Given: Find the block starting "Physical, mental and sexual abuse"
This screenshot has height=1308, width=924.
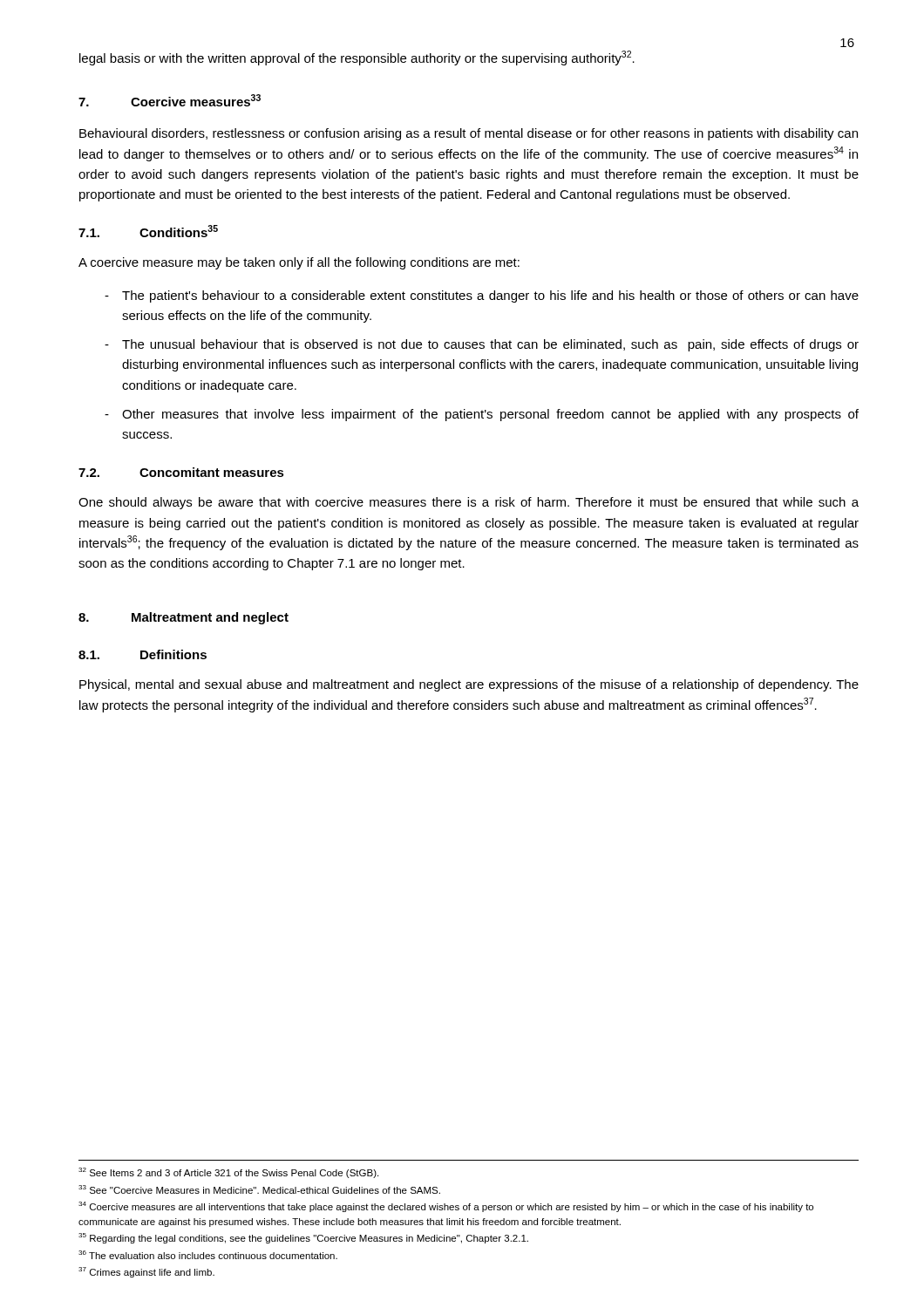Looking at the screenshot, I should click(469, 695).
